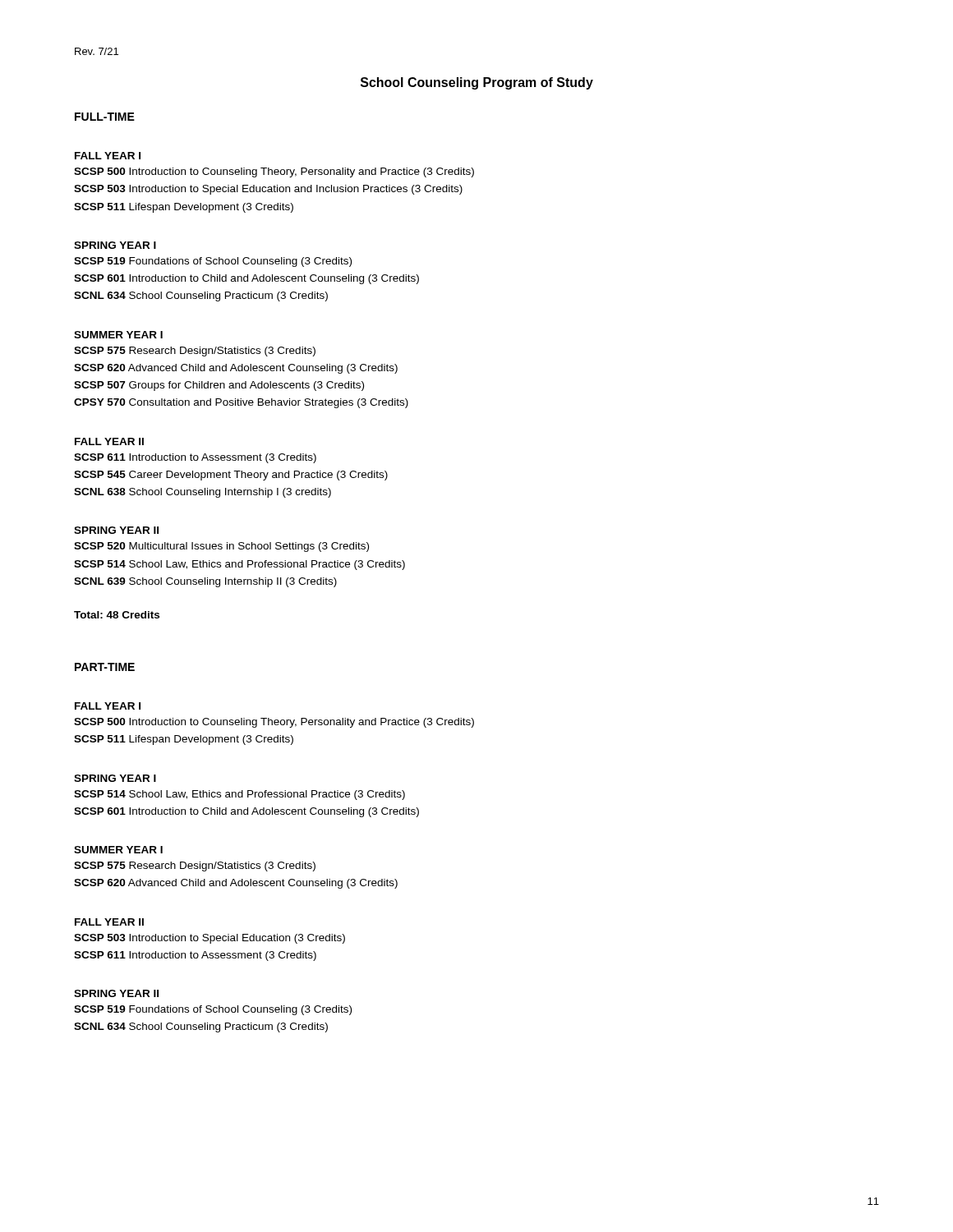Select the list item with the text "SCNL 638 School Counseling Internship I"
This screenshot has height=1232, width=953.
[203, 492]
